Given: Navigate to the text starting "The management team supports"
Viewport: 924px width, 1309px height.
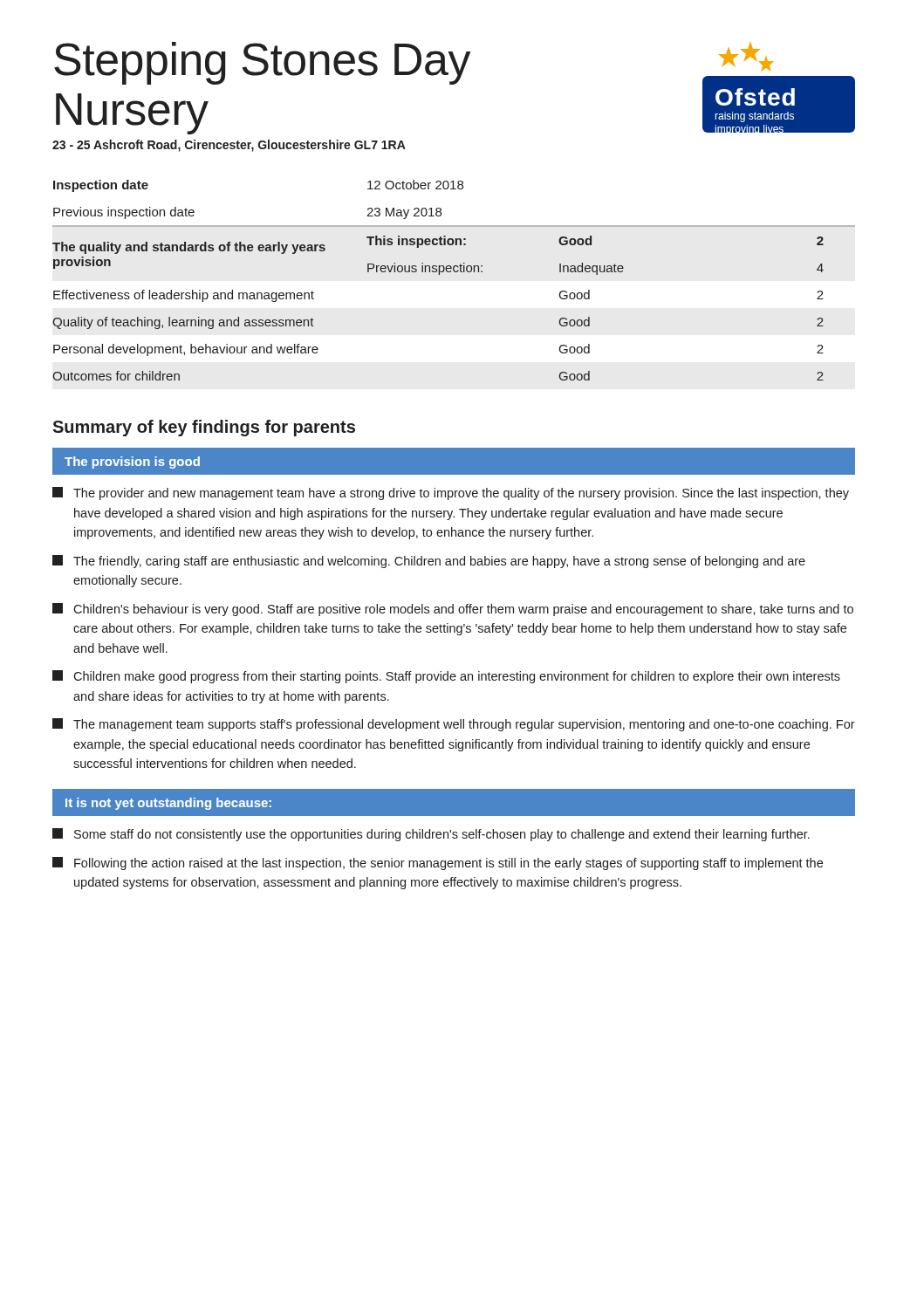Looking at the screenshot, I should pyautogui.click(x=454, y=744).
